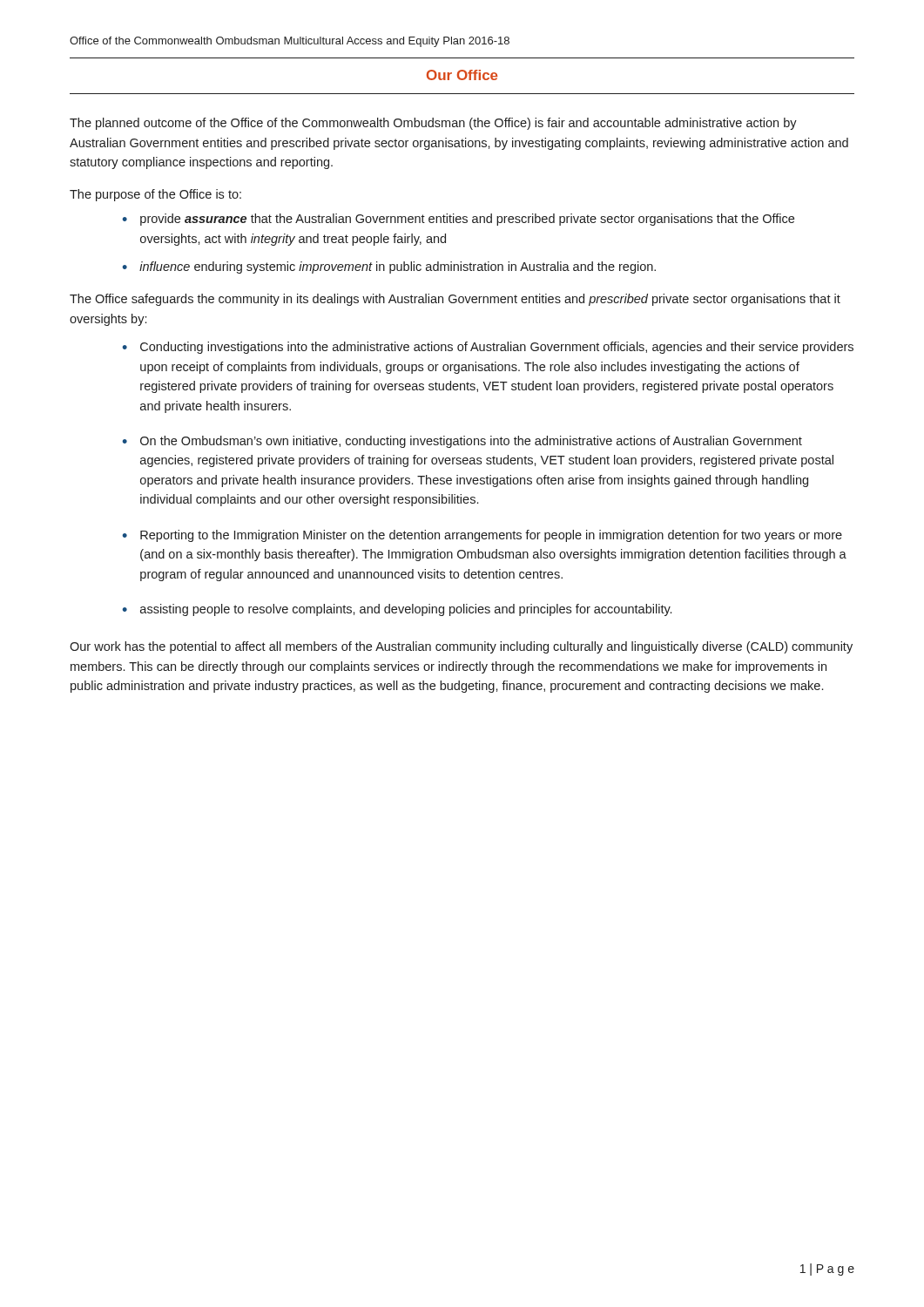924x1307 pixels.
Task: Locate the block of text that opens with "Our work has the potential to affect all"
Action: coord(461,667)
